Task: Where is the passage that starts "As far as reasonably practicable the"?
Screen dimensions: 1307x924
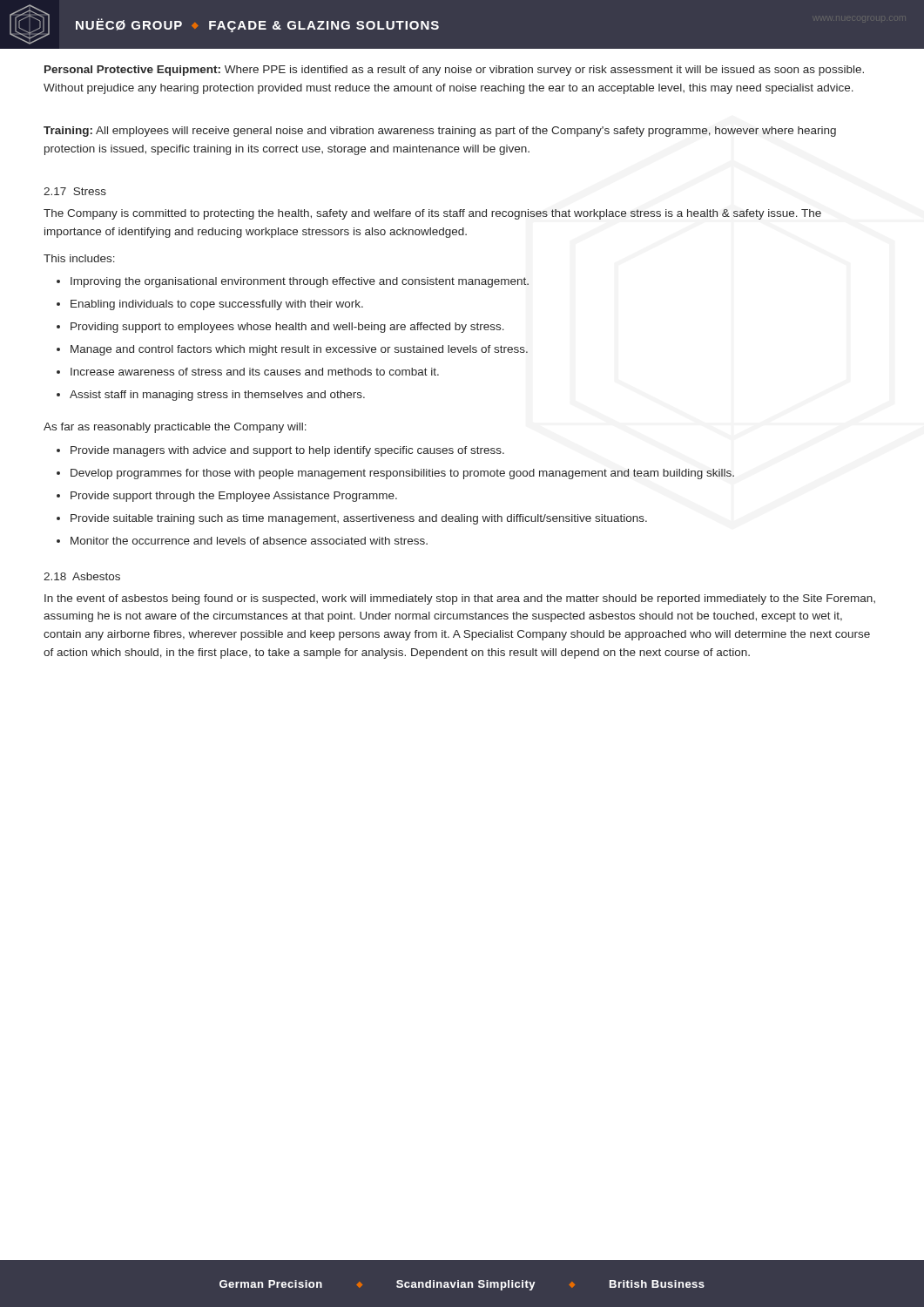Action: coord(175,426)
